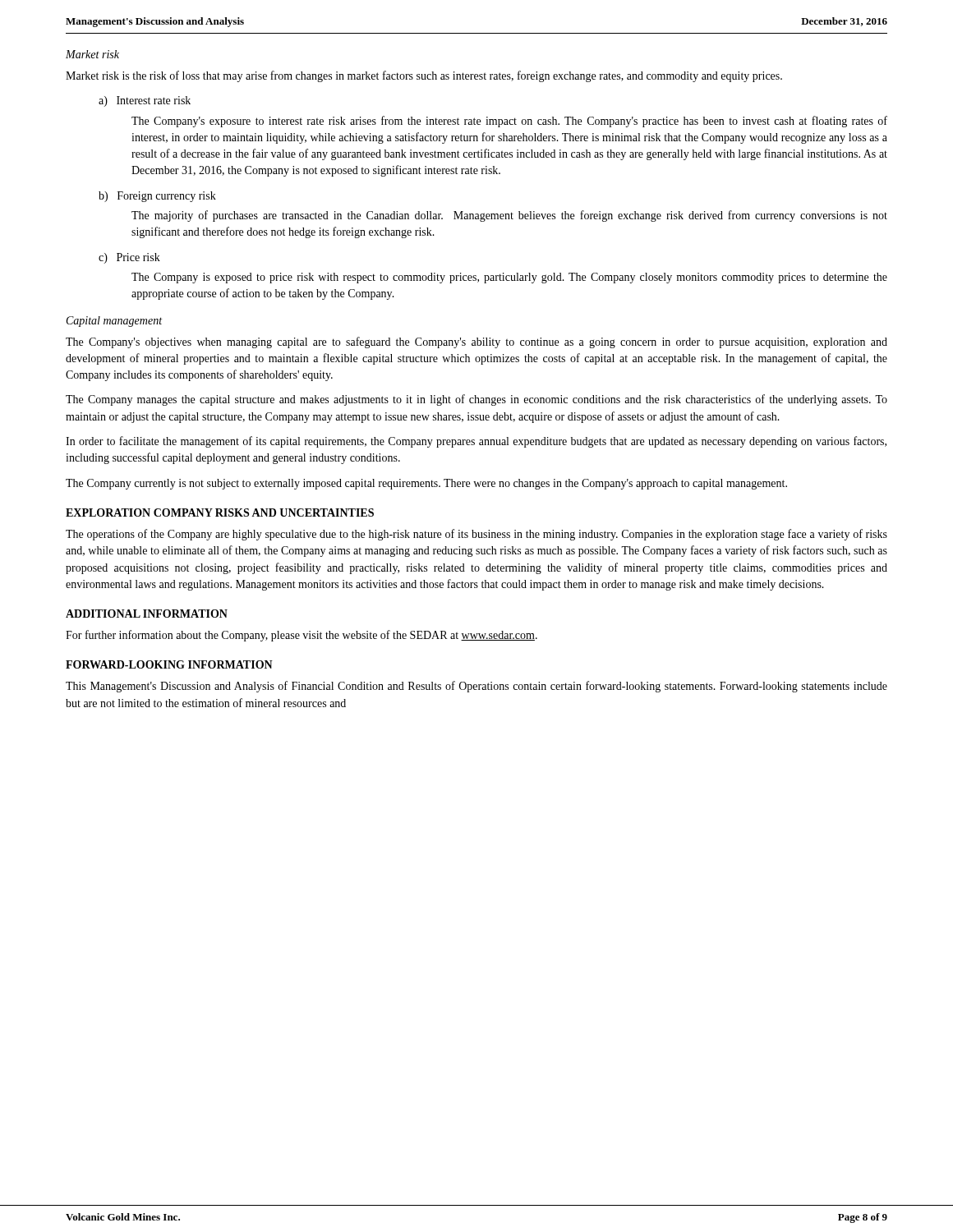
Task: Locate the section header with the text "EXPLORATION COMPANY RISKS AND UNCERTAINTIES"
Action: pyautogui.click(x=220, y=513)
